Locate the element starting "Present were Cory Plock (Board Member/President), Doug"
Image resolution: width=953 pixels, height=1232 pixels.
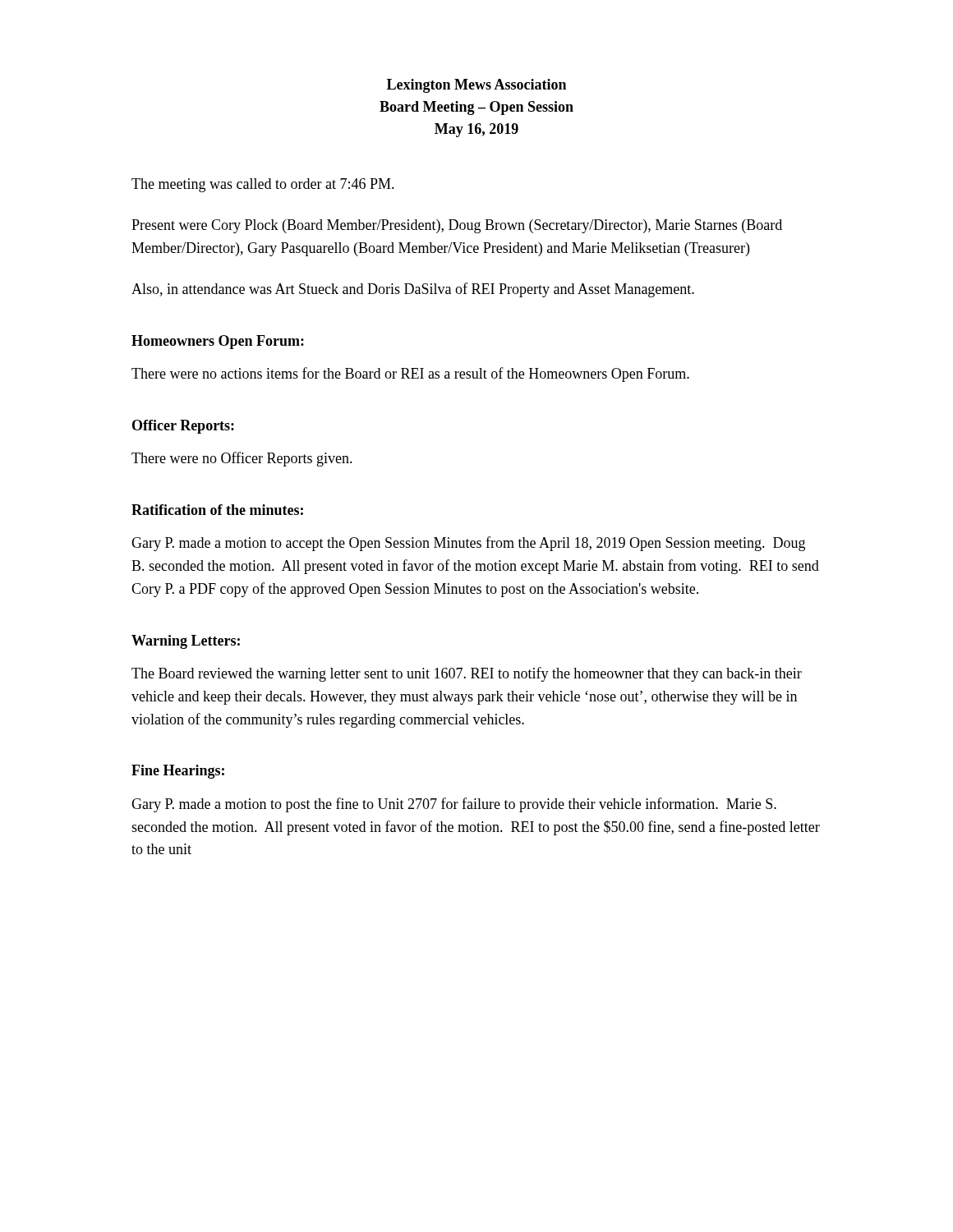coord(457,236)
